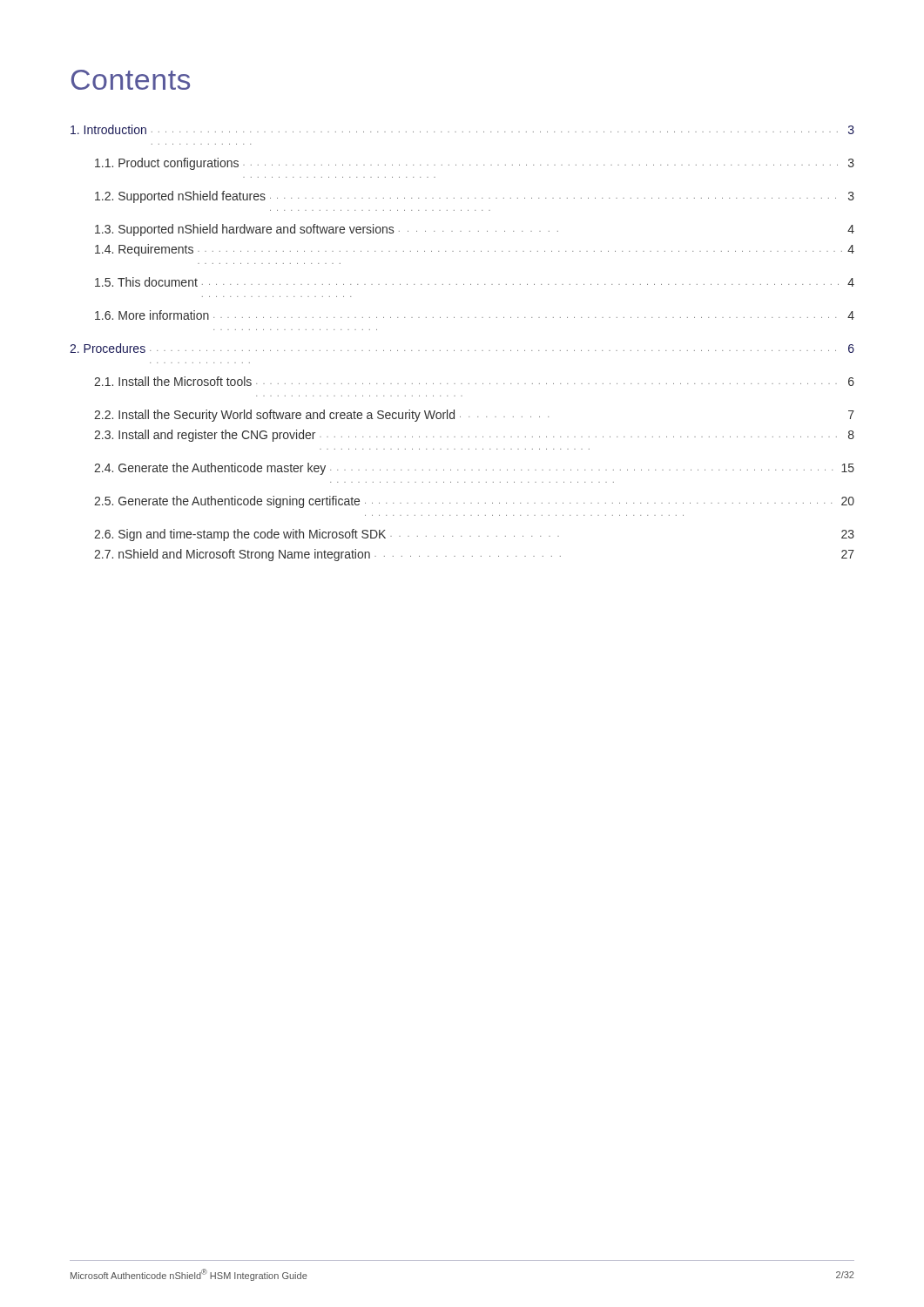This screenshot has height=1307, width=924.
Task: Point to the block starting "4. Requirements 4"
Action: (474, 255)
